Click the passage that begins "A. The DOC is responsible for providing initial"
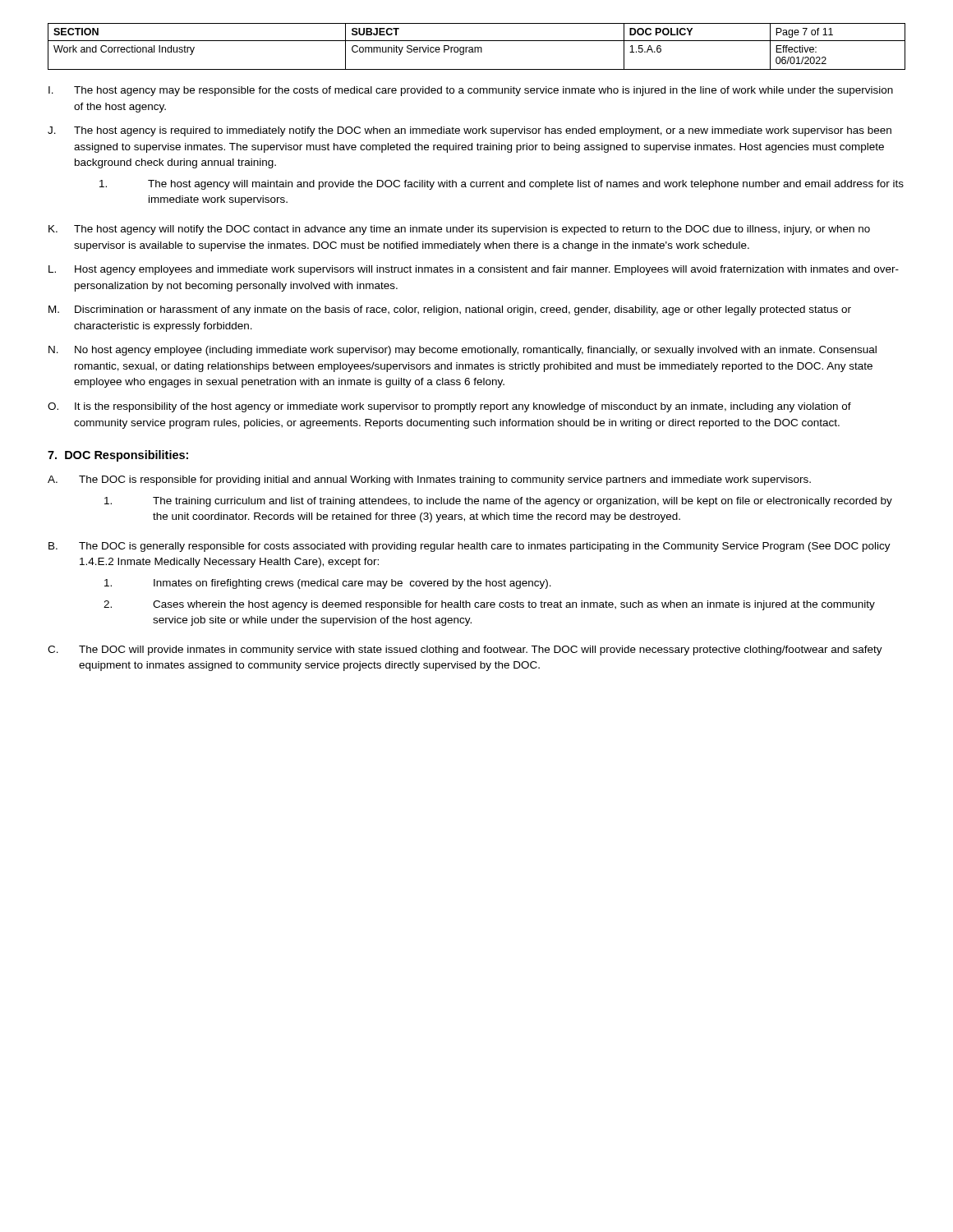 (x=476, y=501)
